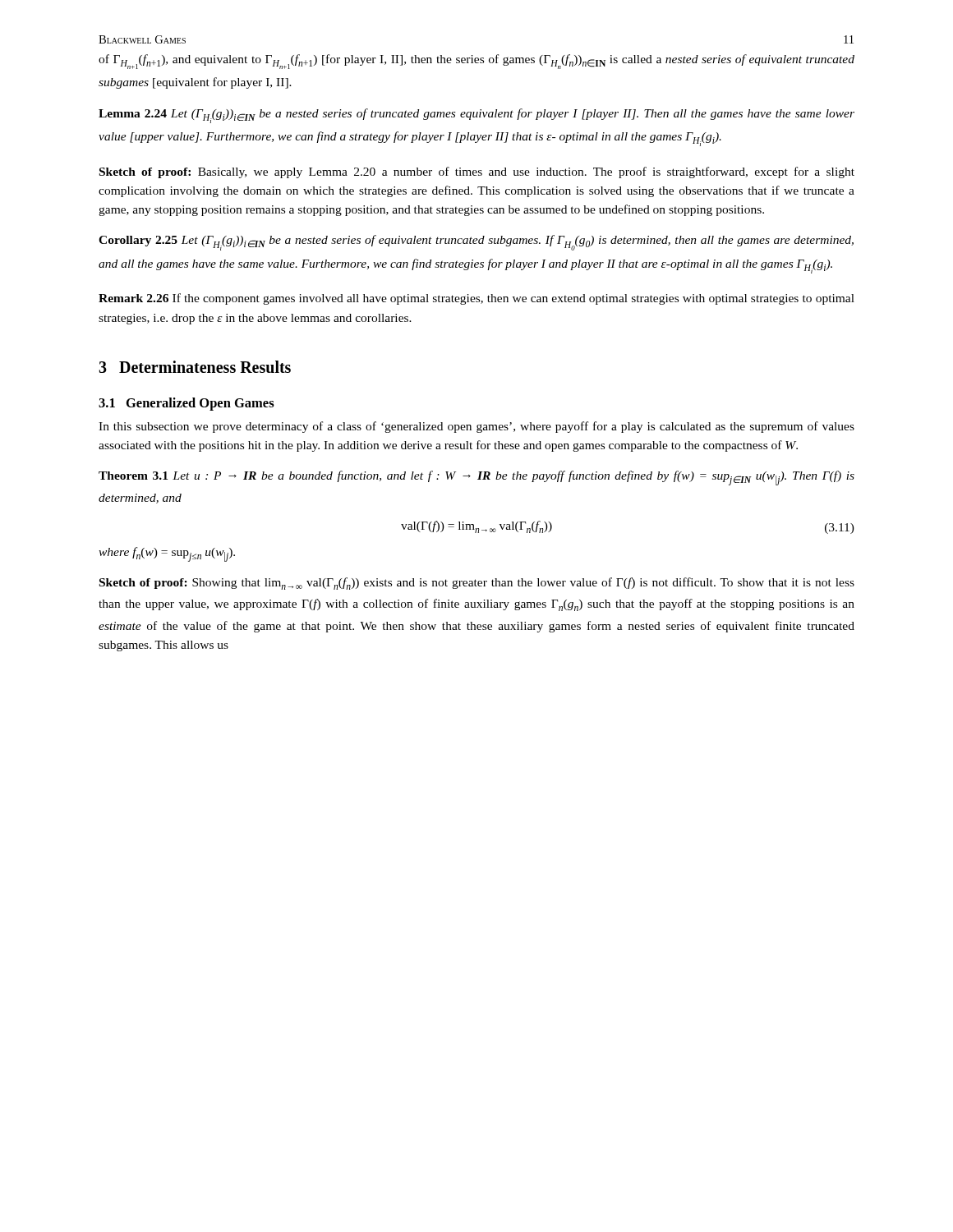Screen dimensions: 1232x953
Task: Locate the region starting "Remark 2.26 If the component games"
Action: click(476, 308)
